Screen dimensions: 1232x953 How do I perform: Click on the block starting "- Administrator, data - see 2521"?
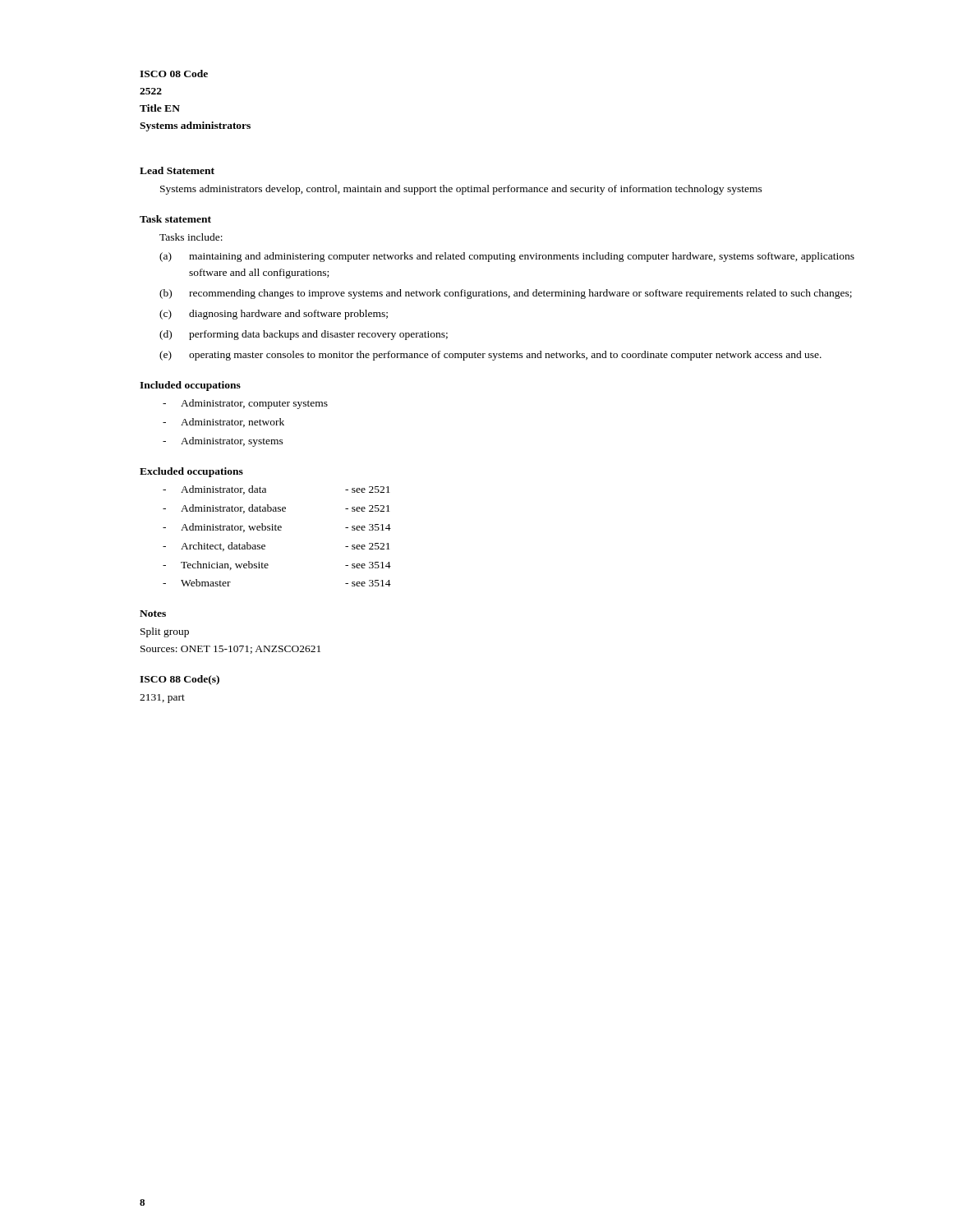pyautogui.click(x=224, y=490)
